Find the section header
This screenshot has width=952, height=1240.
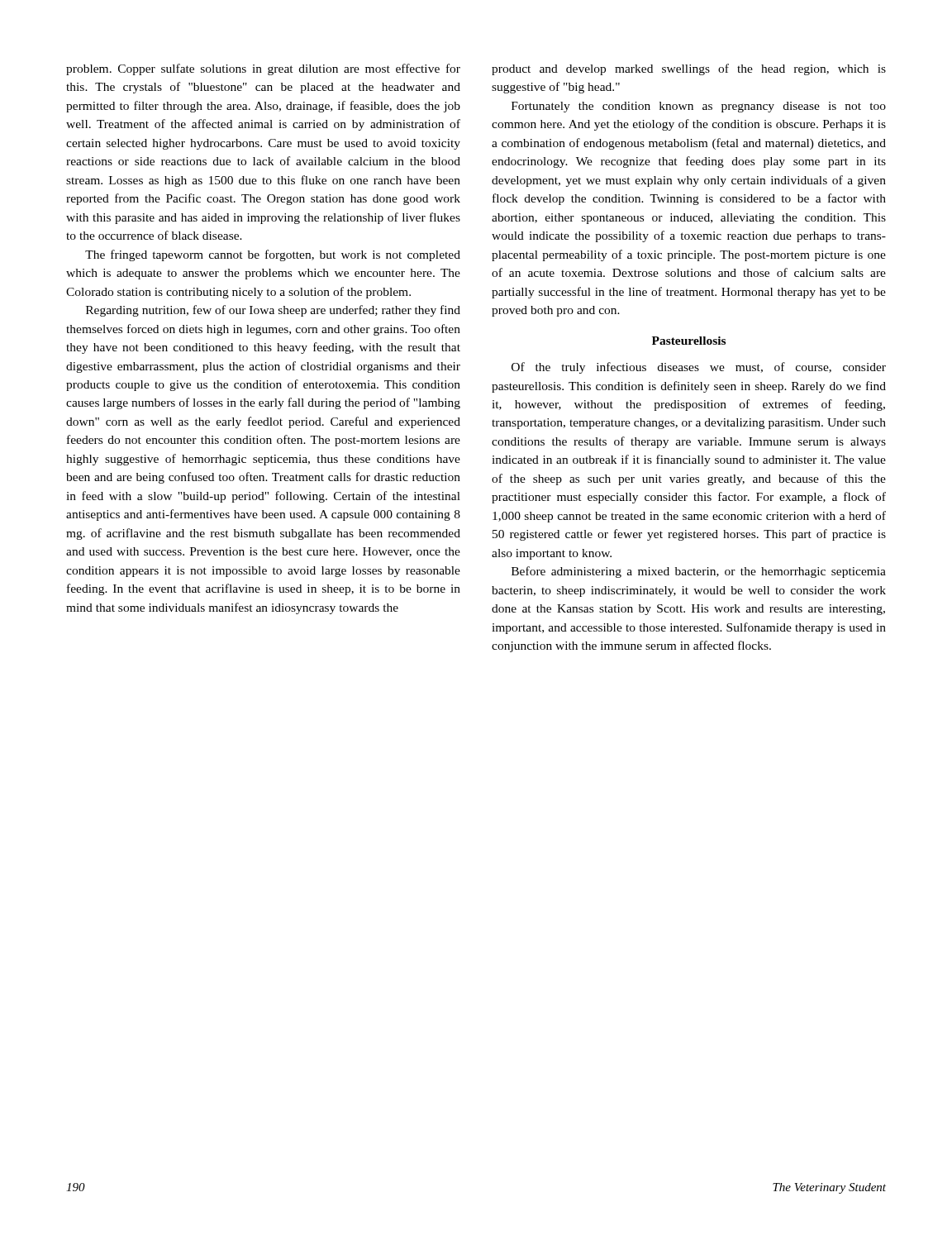(x=689, y=340)
